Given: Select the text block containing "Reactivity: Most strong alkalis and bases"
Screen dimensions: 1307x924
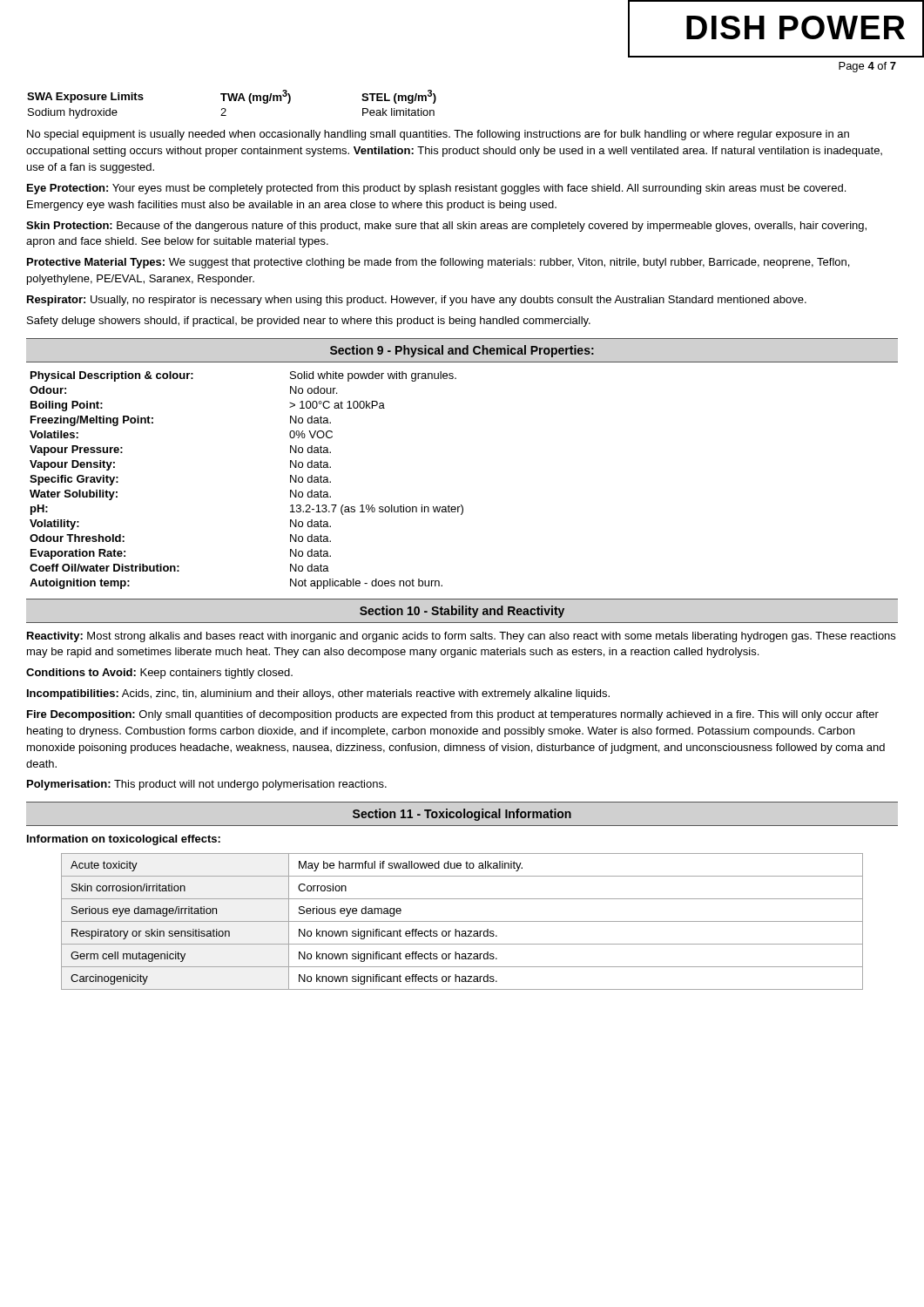Looking at the screenshot, I should click(461, 644).
